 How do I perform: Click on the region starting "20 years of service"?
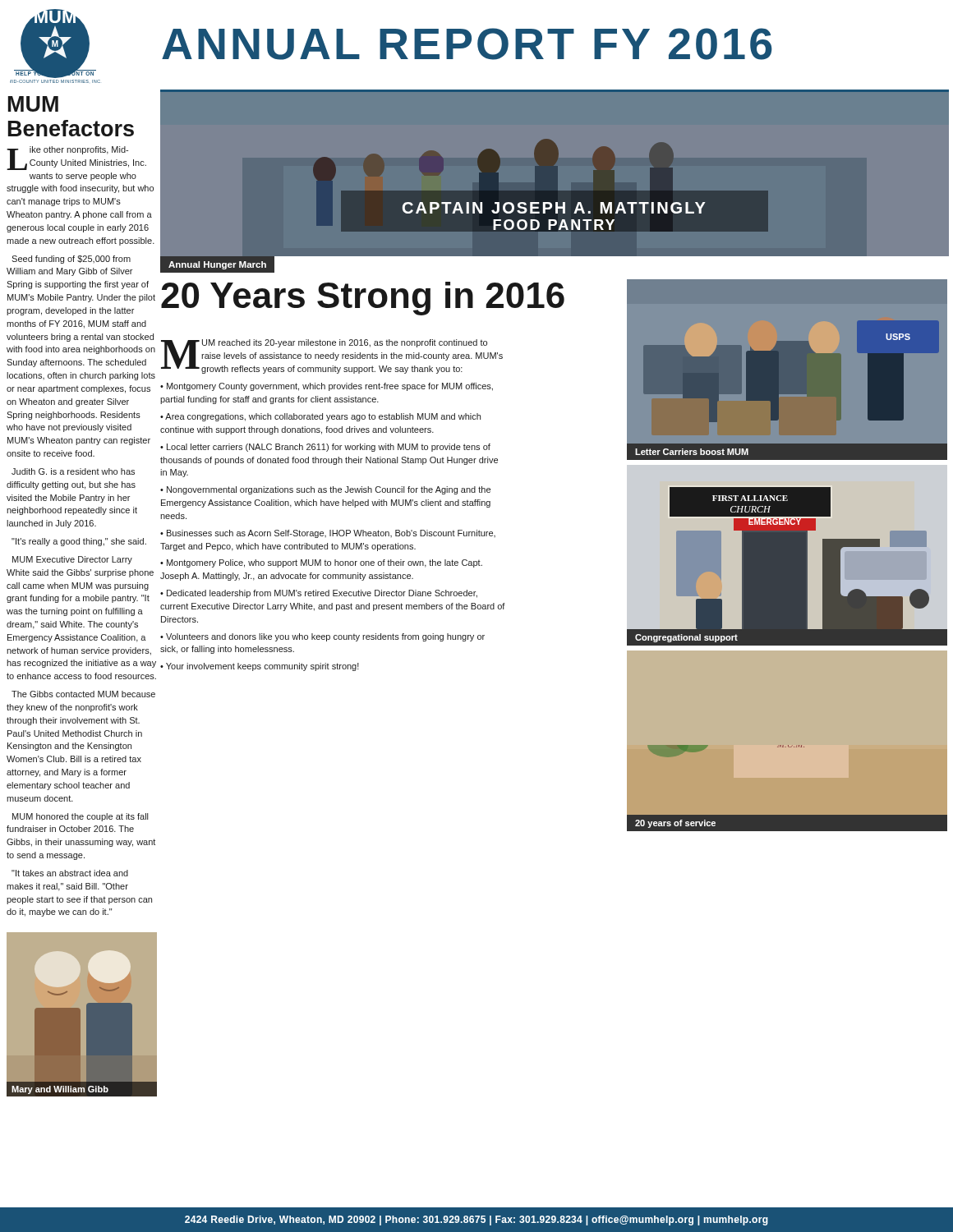click(x=676, y=823)
